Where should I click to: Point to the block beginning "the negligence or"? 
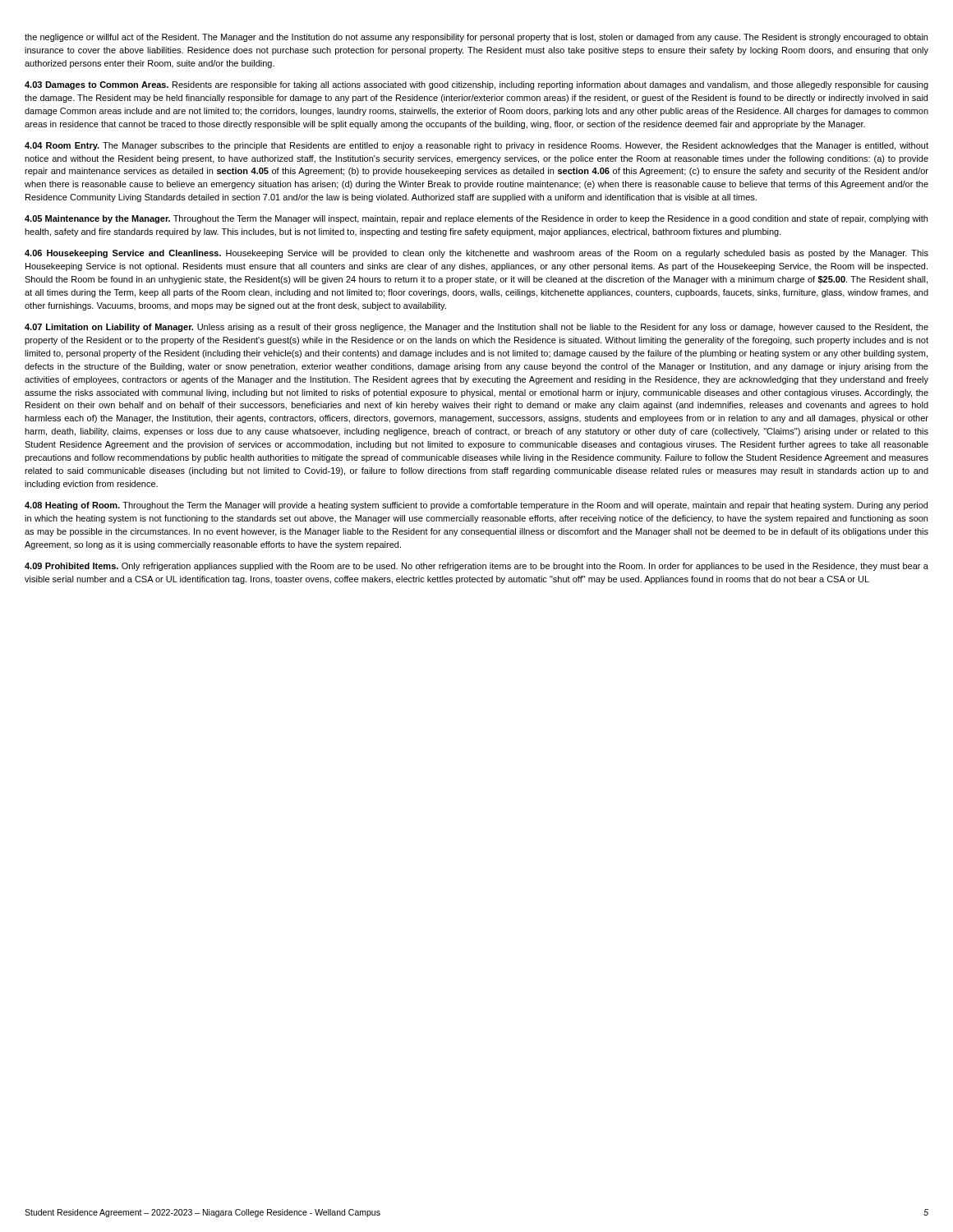point(476,50)
